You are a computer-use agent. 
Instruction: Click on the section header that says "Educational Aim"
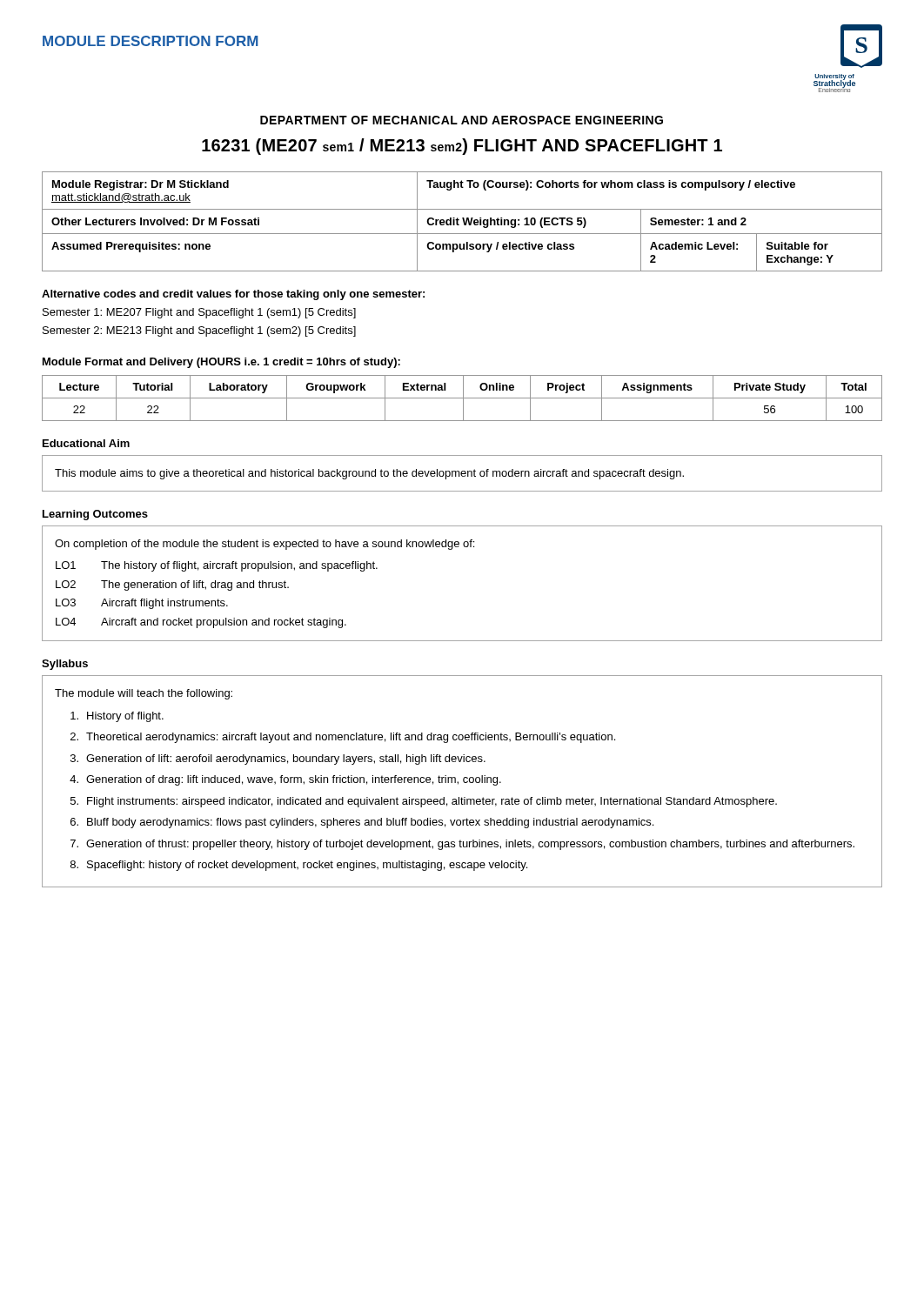coord(86,444)
